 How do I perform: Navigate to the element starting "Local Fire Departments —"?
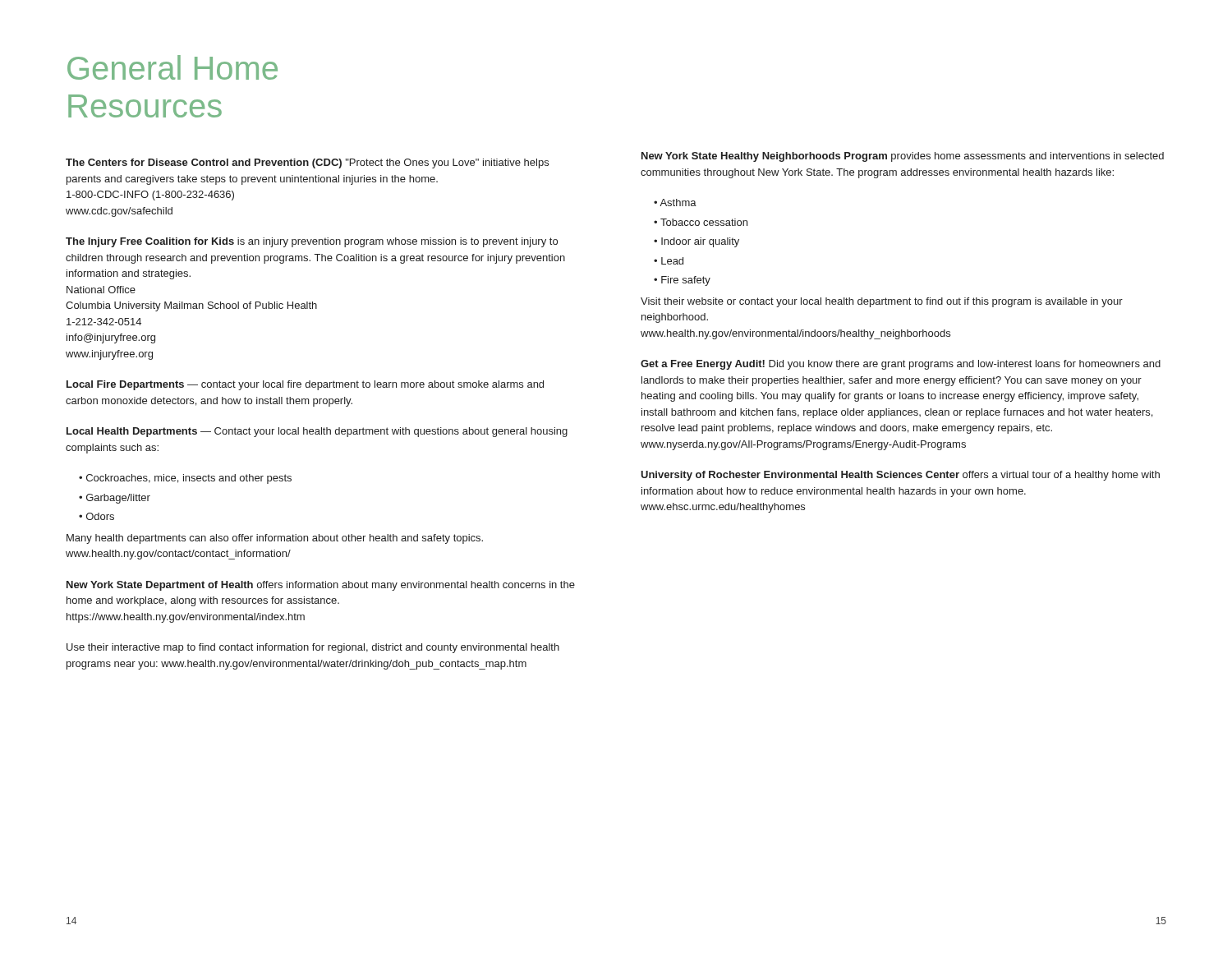tap(320, 392)
